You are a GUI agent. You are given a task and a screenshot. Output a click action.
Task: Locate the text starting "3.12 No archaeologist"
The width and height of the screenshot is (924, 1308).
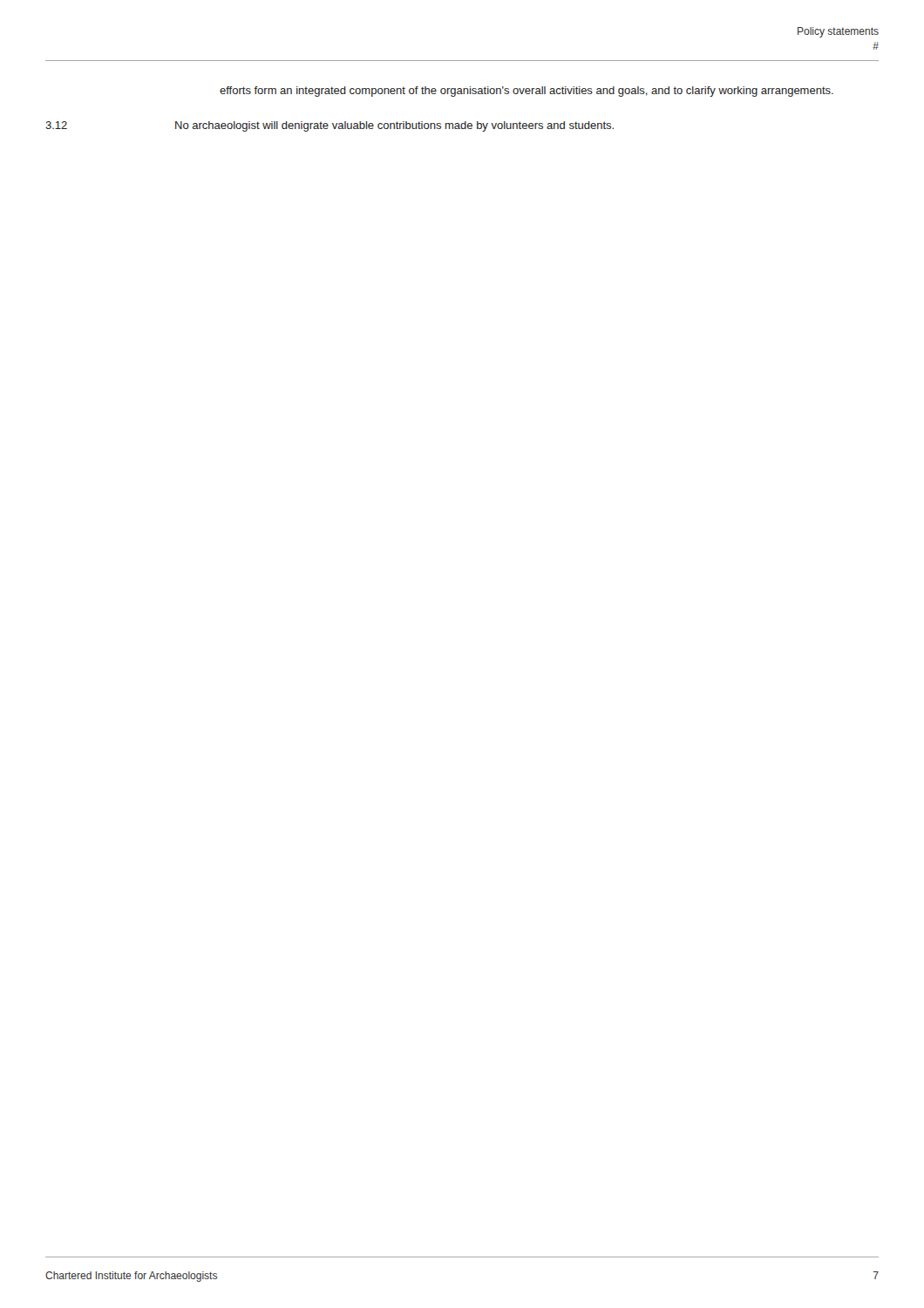462,125
